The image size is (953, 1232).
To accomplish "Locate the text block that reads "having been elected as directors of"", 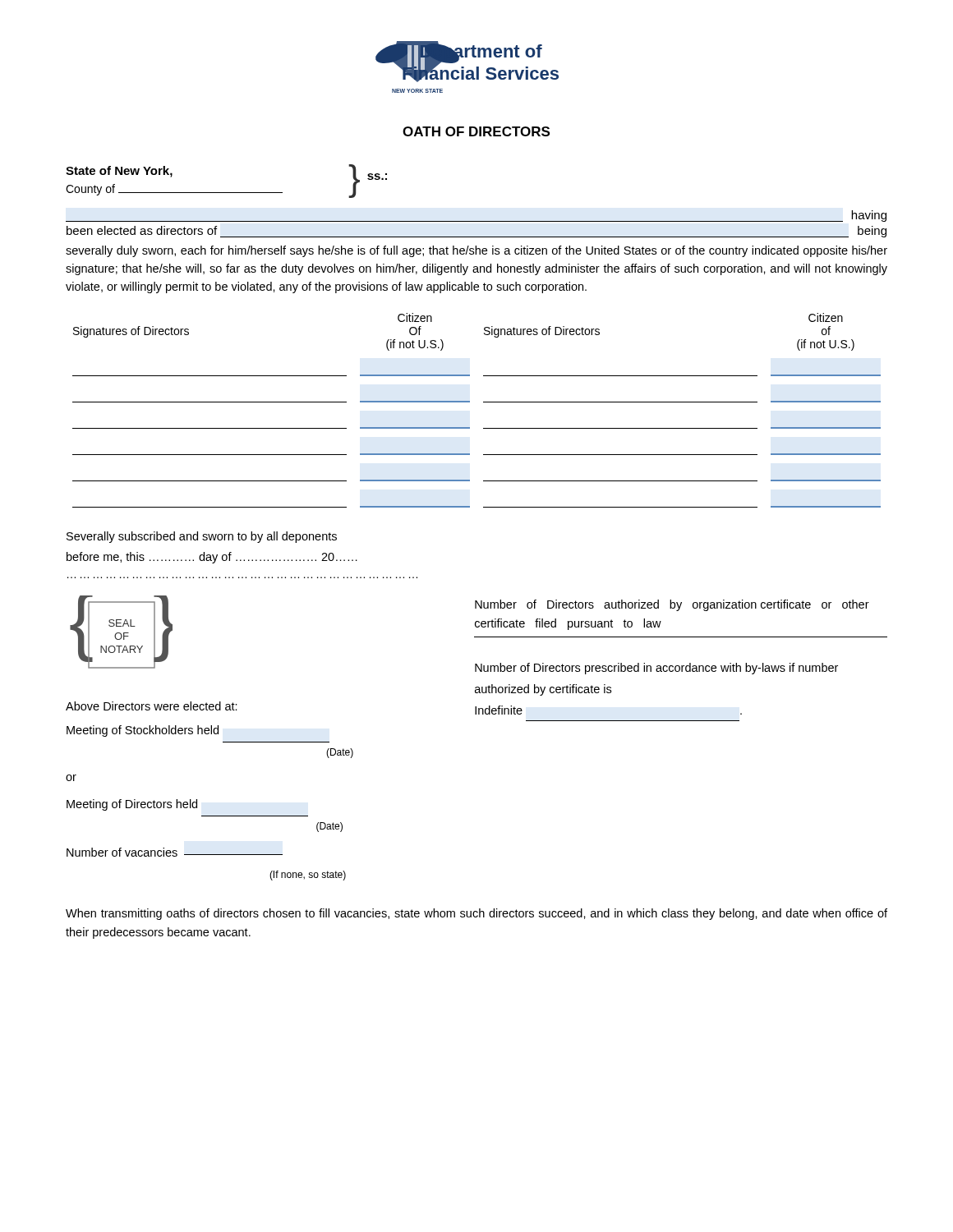I will (476, 252).
